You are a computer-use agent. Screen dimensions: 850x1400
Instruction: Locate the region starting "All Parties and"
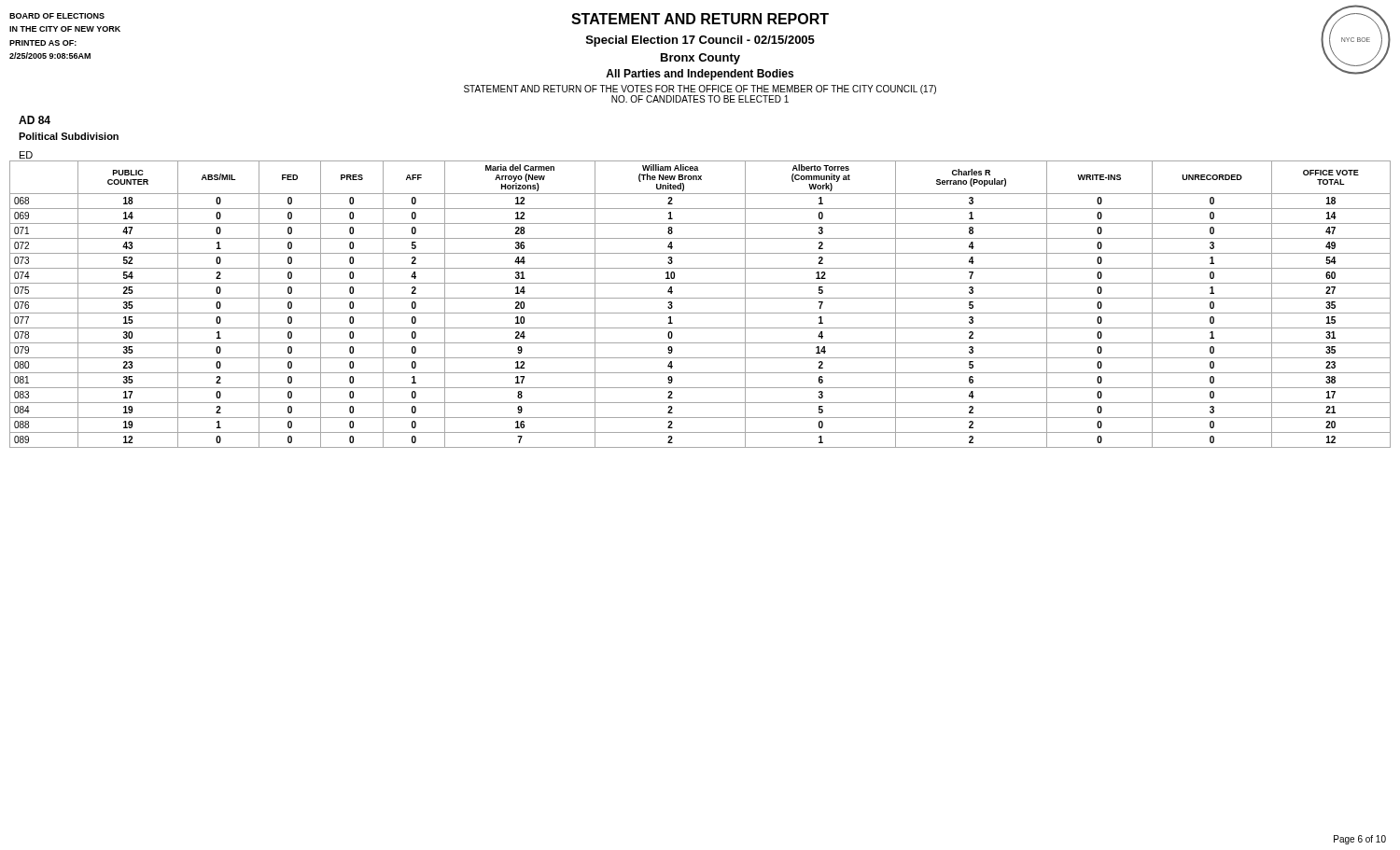(x=700, y=74)
